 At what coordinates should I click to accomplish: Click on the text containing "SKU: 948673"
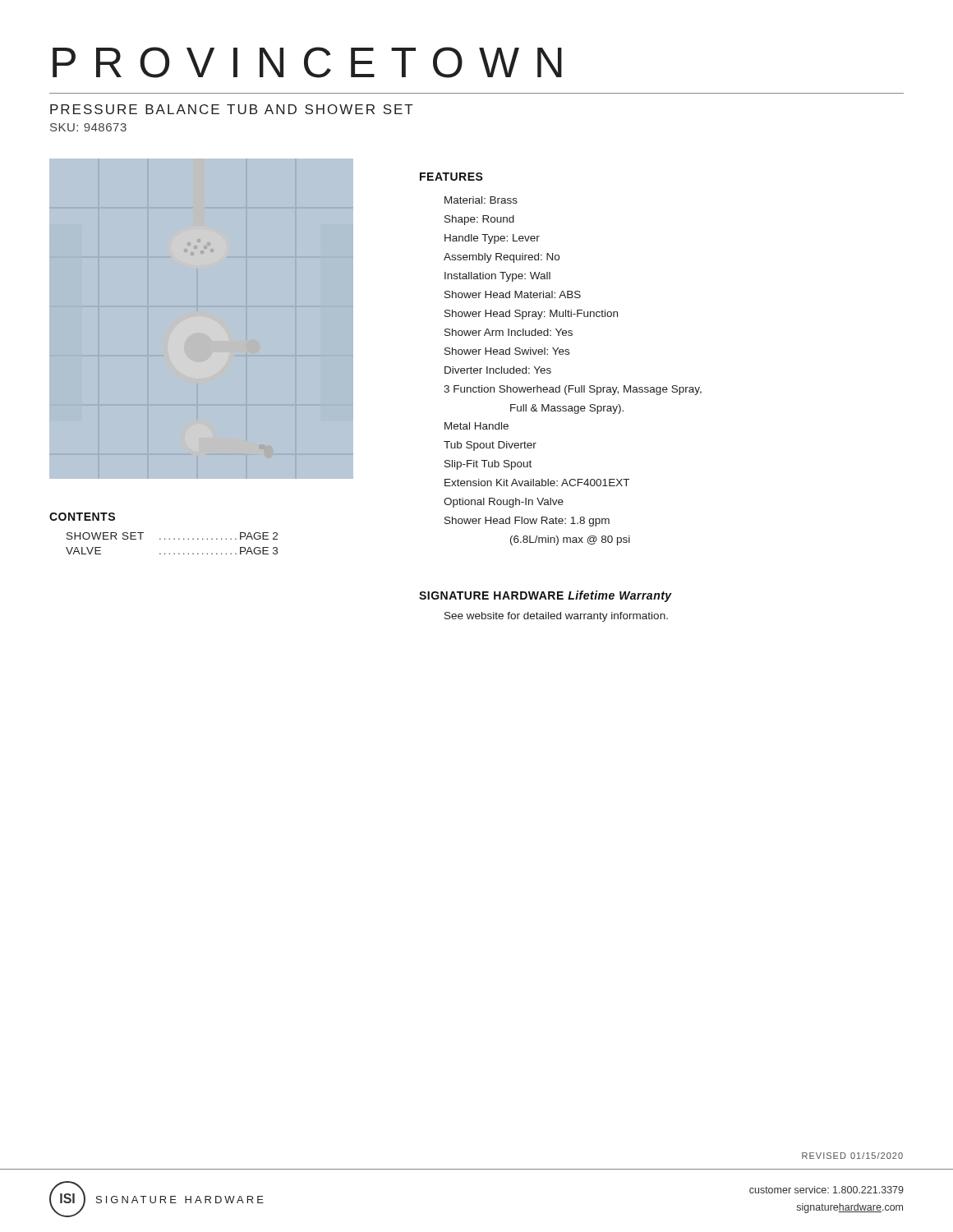(x=88, y=127)
